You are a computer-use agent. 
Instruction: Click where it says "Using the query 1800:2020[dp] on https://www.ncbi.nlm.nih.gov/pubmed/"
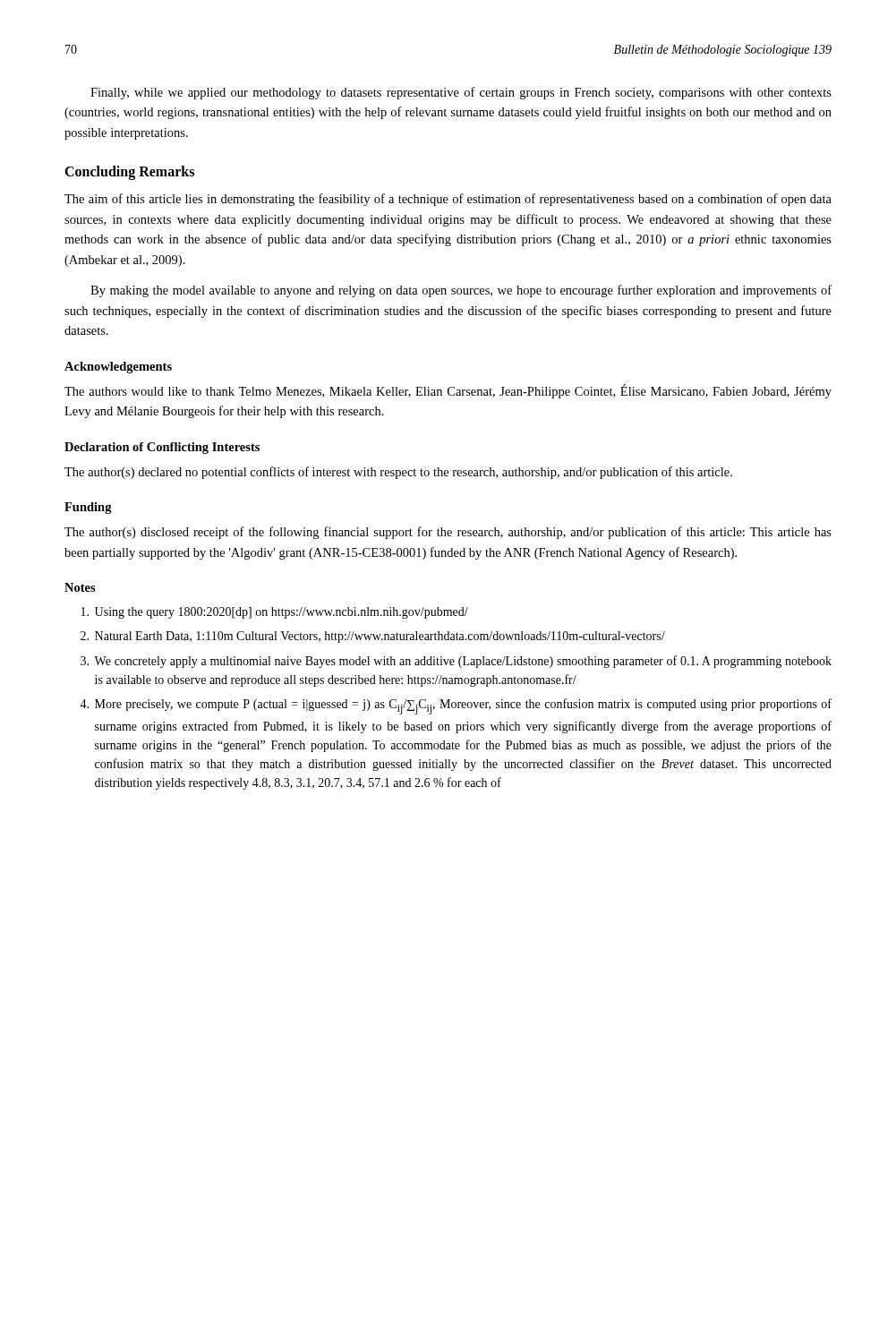[448, 612]
